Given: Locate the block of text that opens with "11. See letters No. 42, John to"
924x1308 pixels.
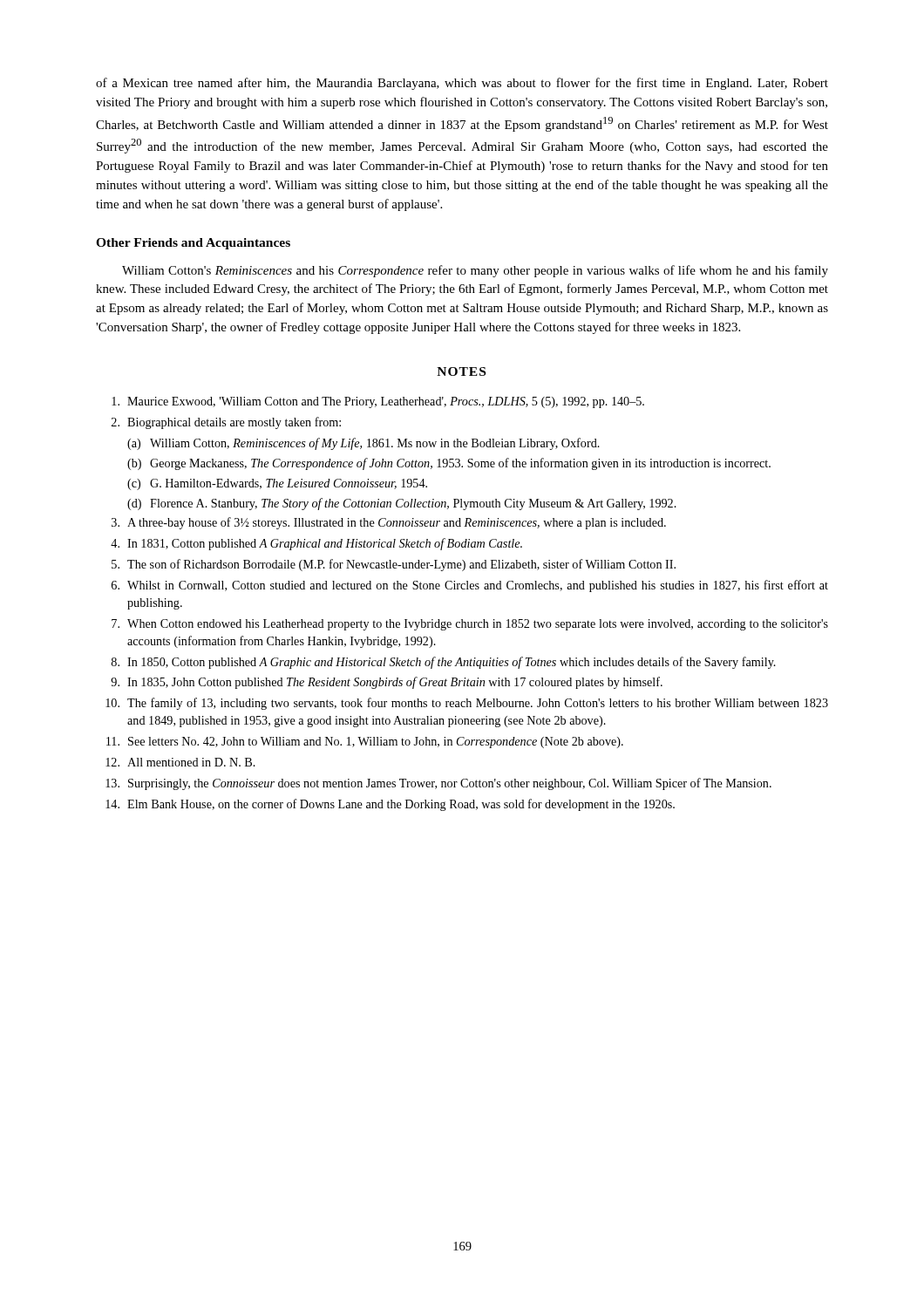Looking at the screenshot, I should tap(462, 742).
